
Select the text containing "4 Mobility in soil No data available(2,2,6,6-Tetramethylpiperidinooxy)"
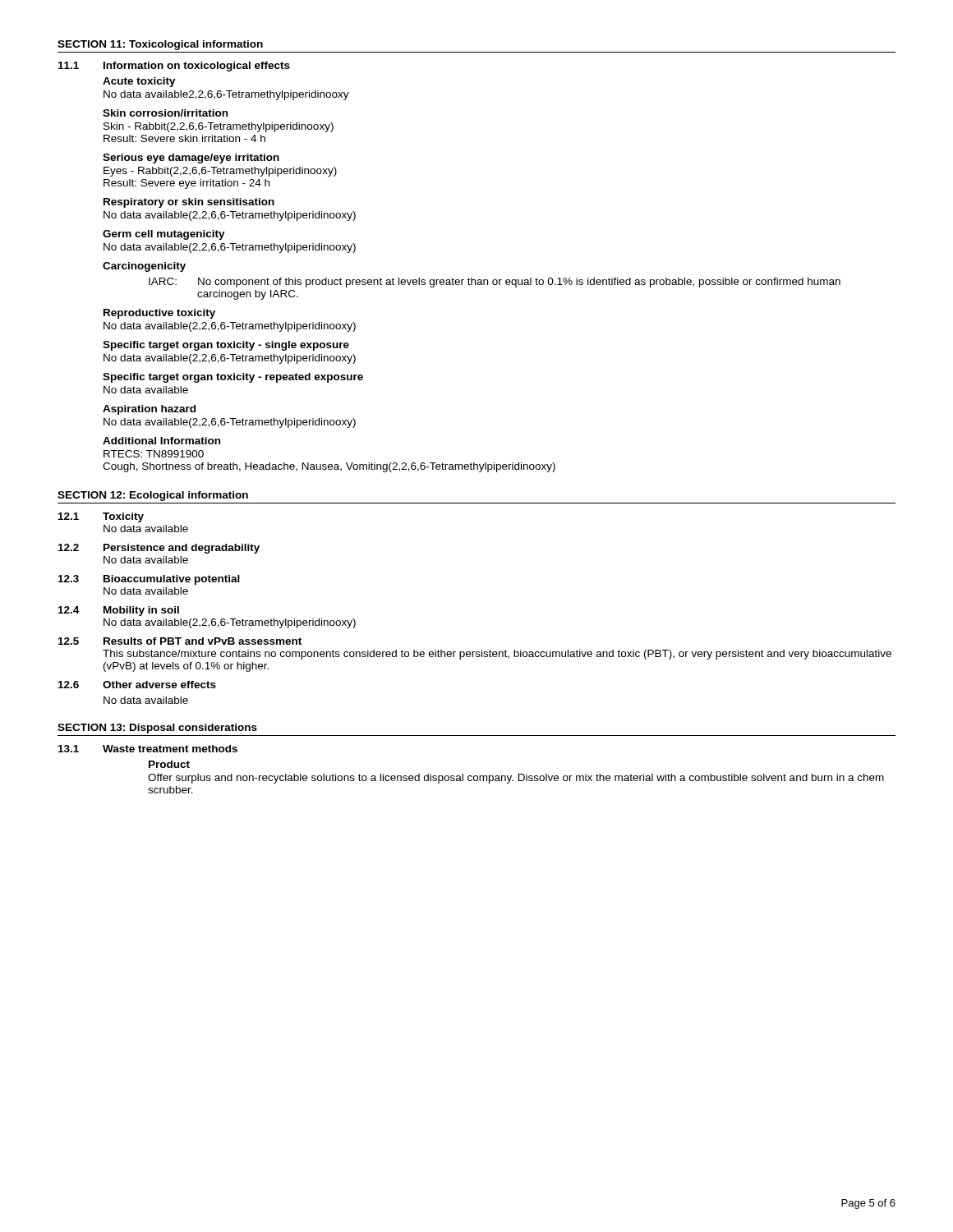click(119, 611)
